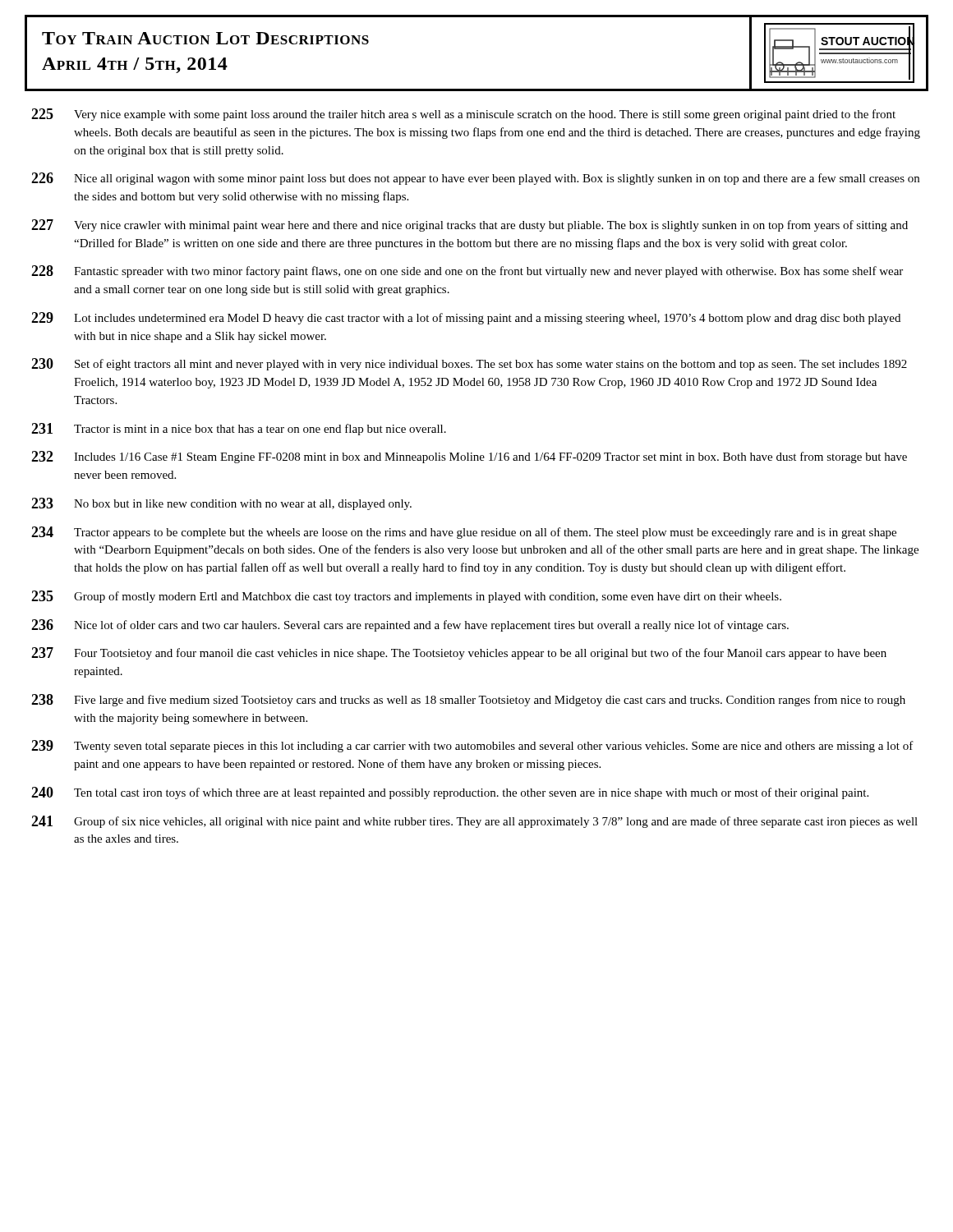Click on the list item that says "235 Group of"
The height and width of the screenshot is (1232, 953).
click(x=407, y=597)
